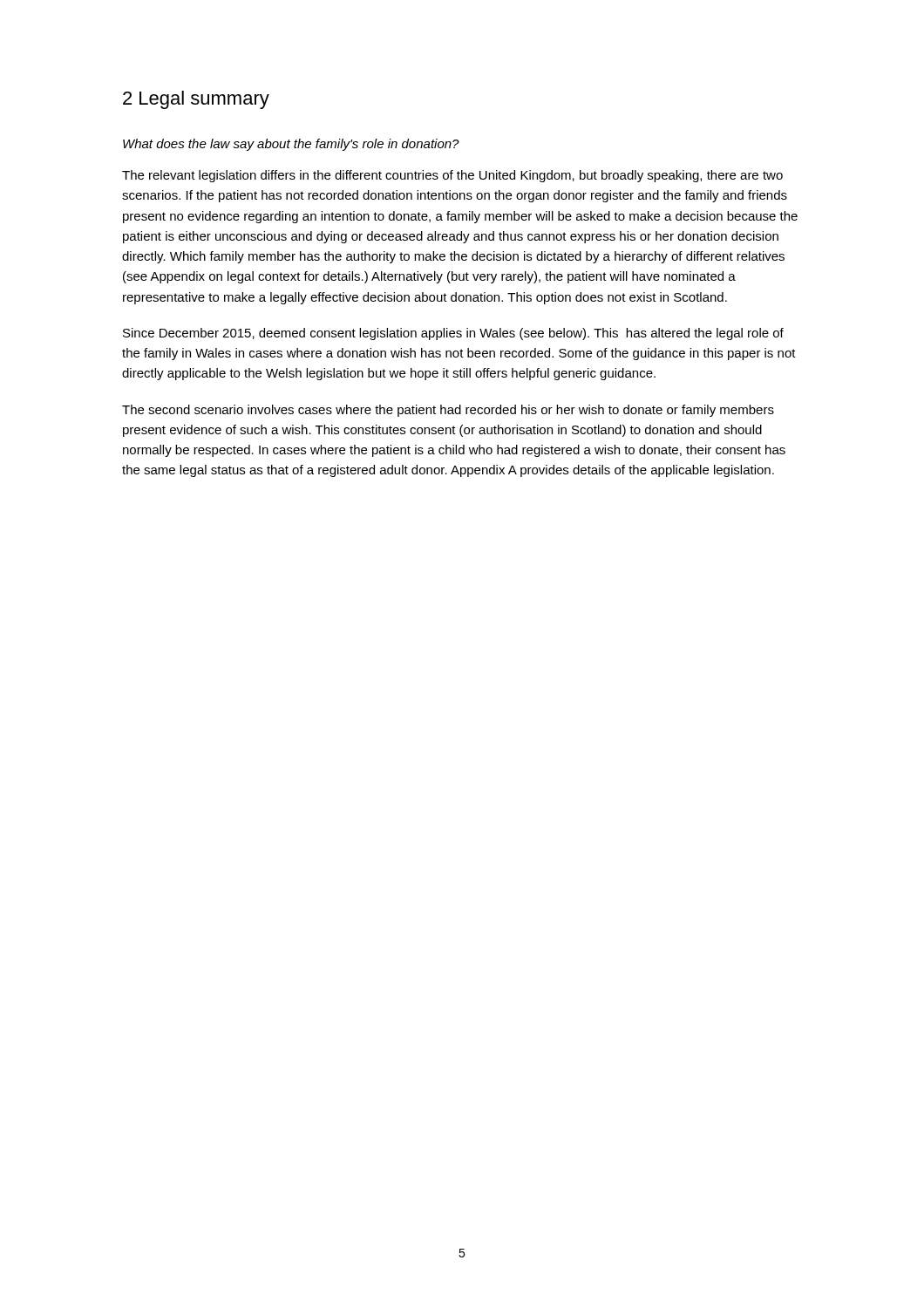924x1308 pixels.
Task: Click on the text block with the text "Since December 2015, deemed"
Action: click(x=462, y=353)
